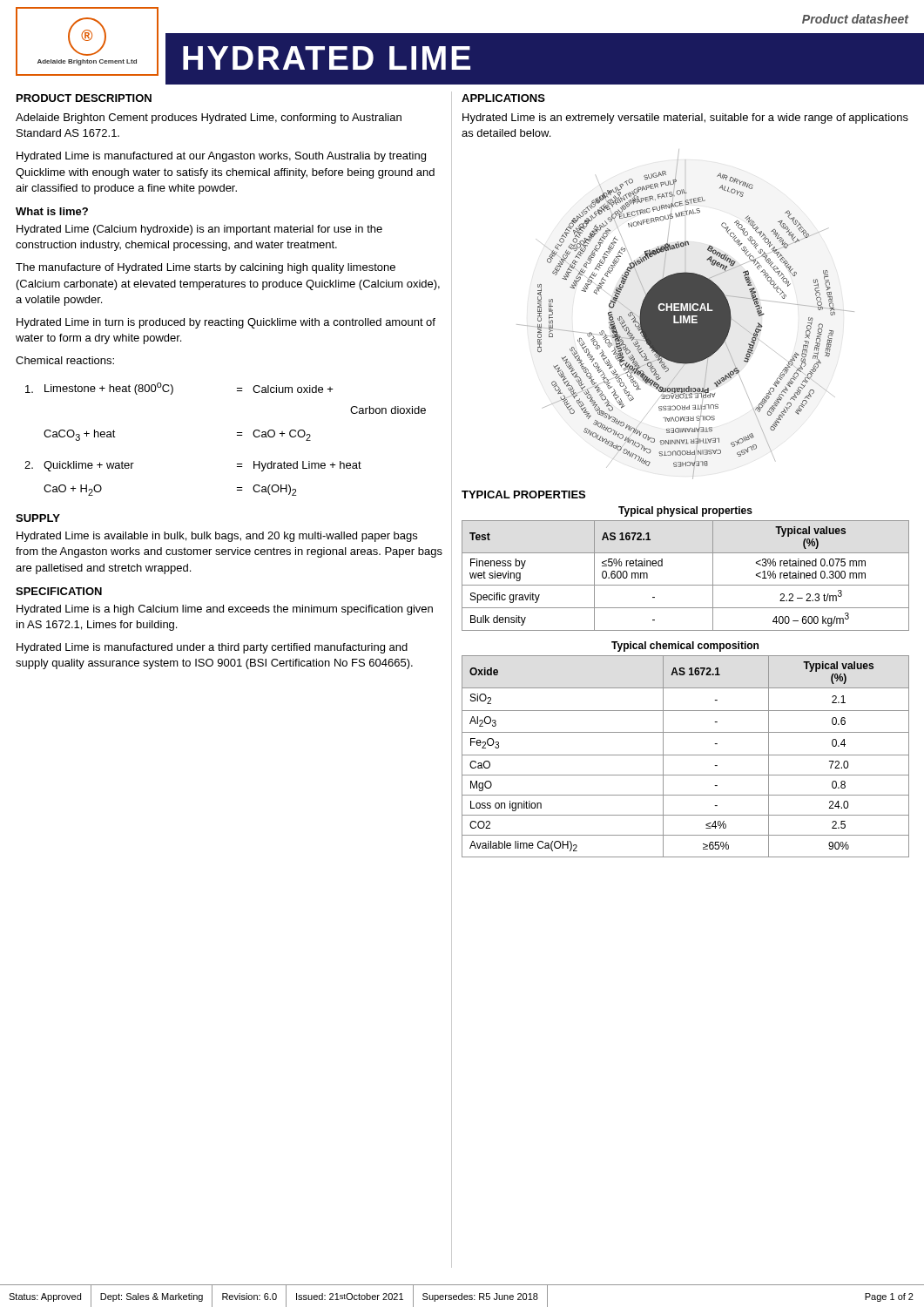
Task: Find the table that mentions "SiO 2"
Action: pyautogui.click(x=685, y=756)
